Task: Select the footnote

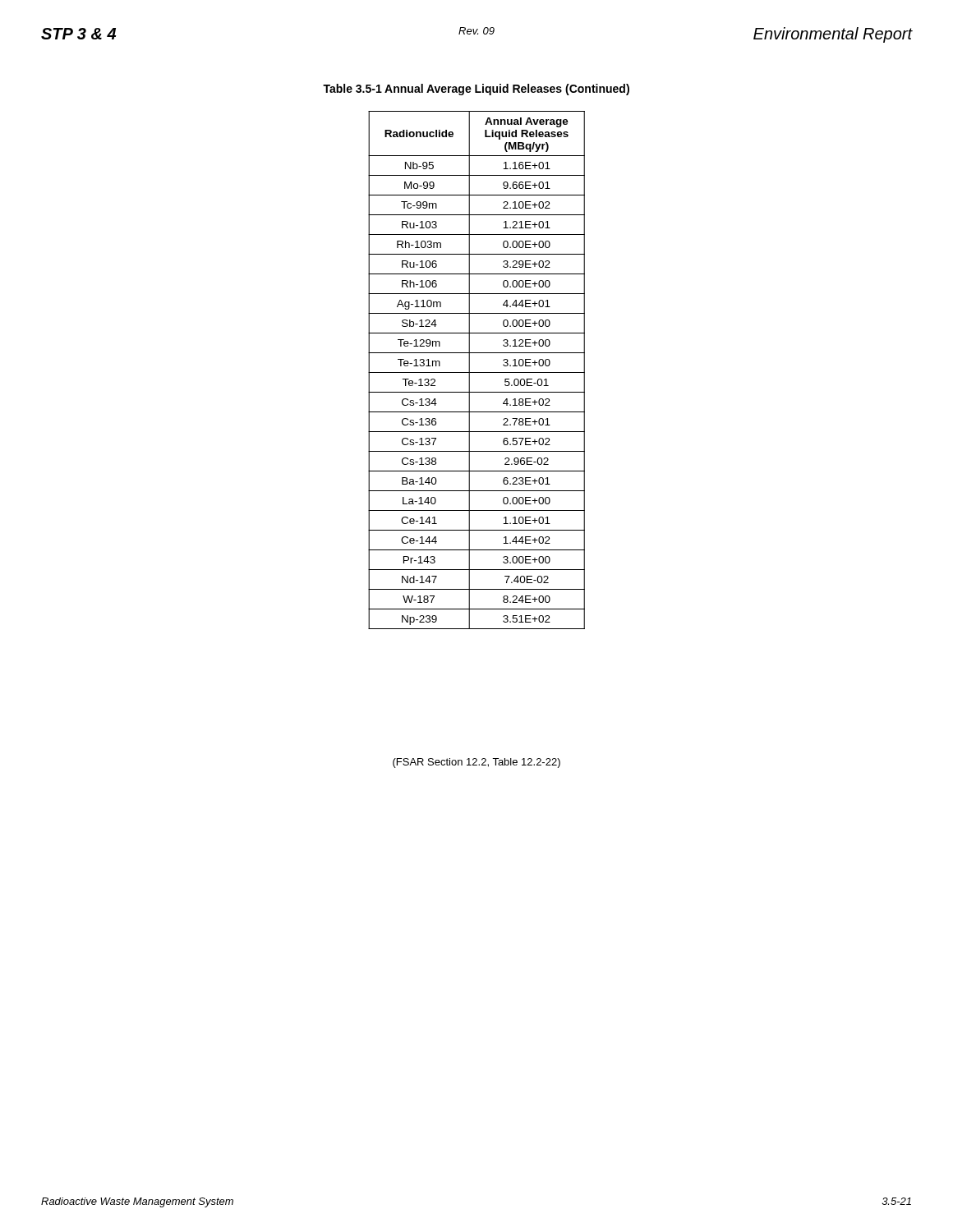Action: pyautogui.click(x=476, y=762)
